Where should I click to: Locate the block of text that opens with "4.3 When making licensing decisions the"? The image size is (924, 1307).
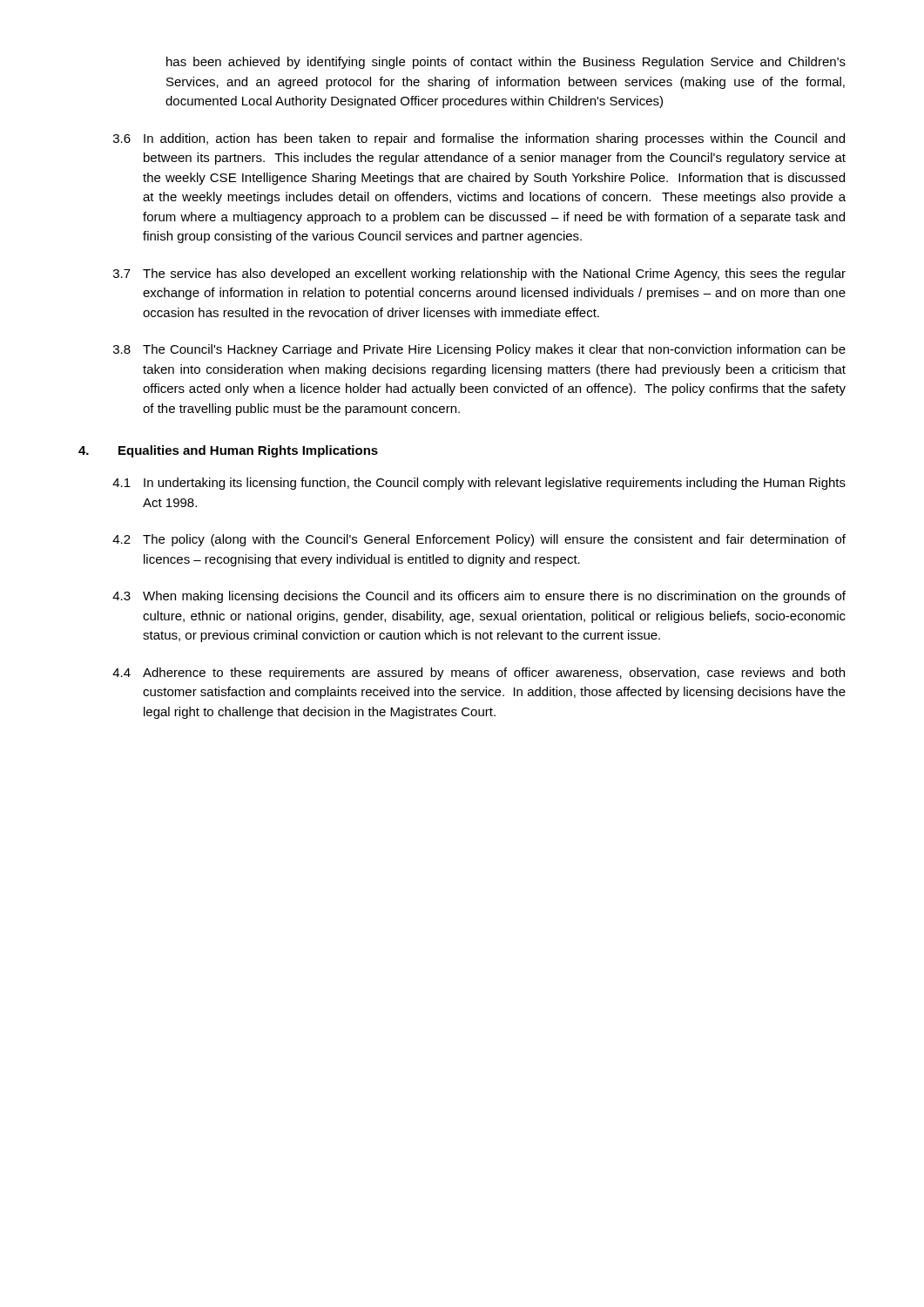[x=462, y=616]
